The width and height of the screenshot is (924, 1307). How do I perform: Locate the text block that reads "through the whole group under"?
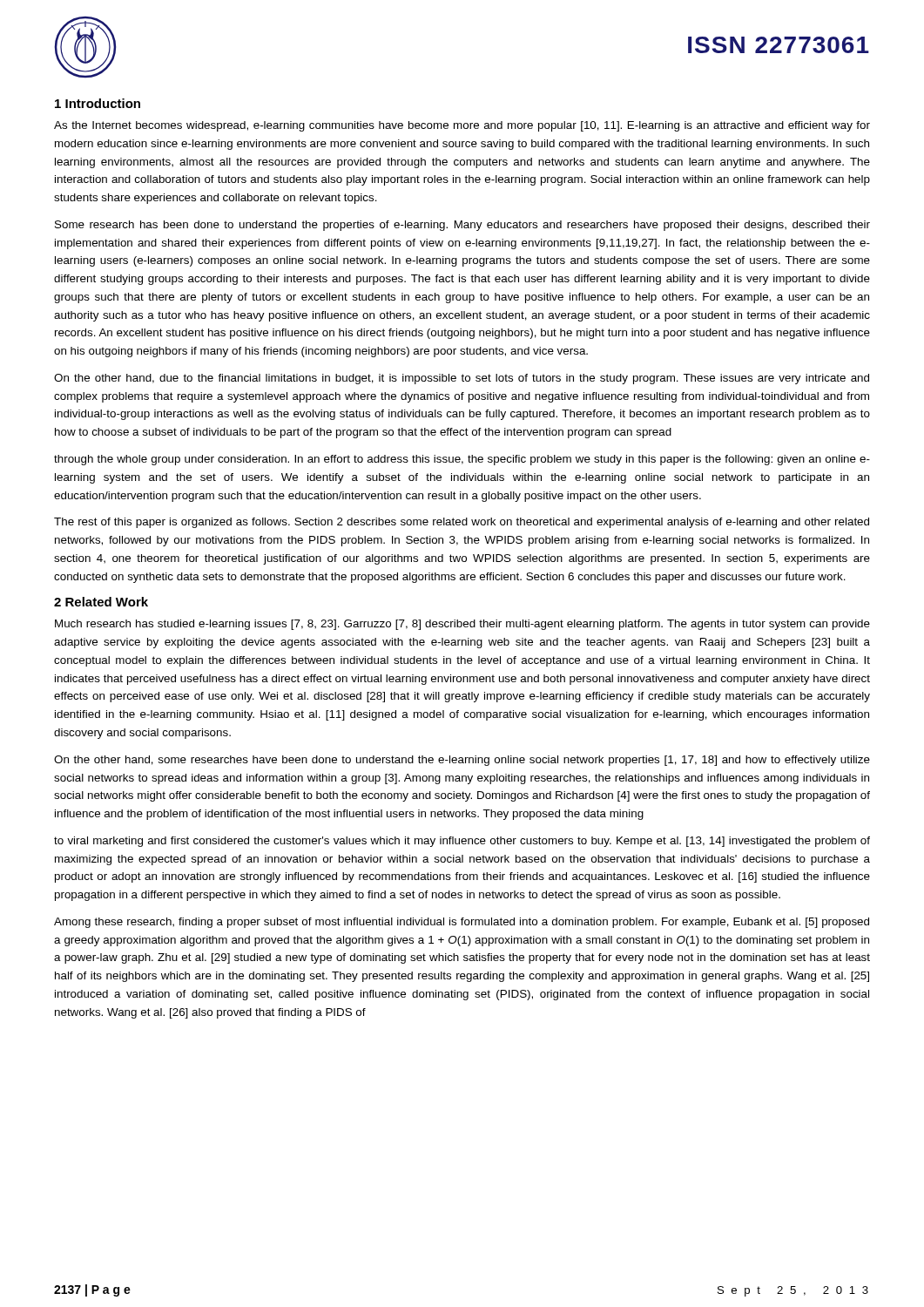(462, 477)
